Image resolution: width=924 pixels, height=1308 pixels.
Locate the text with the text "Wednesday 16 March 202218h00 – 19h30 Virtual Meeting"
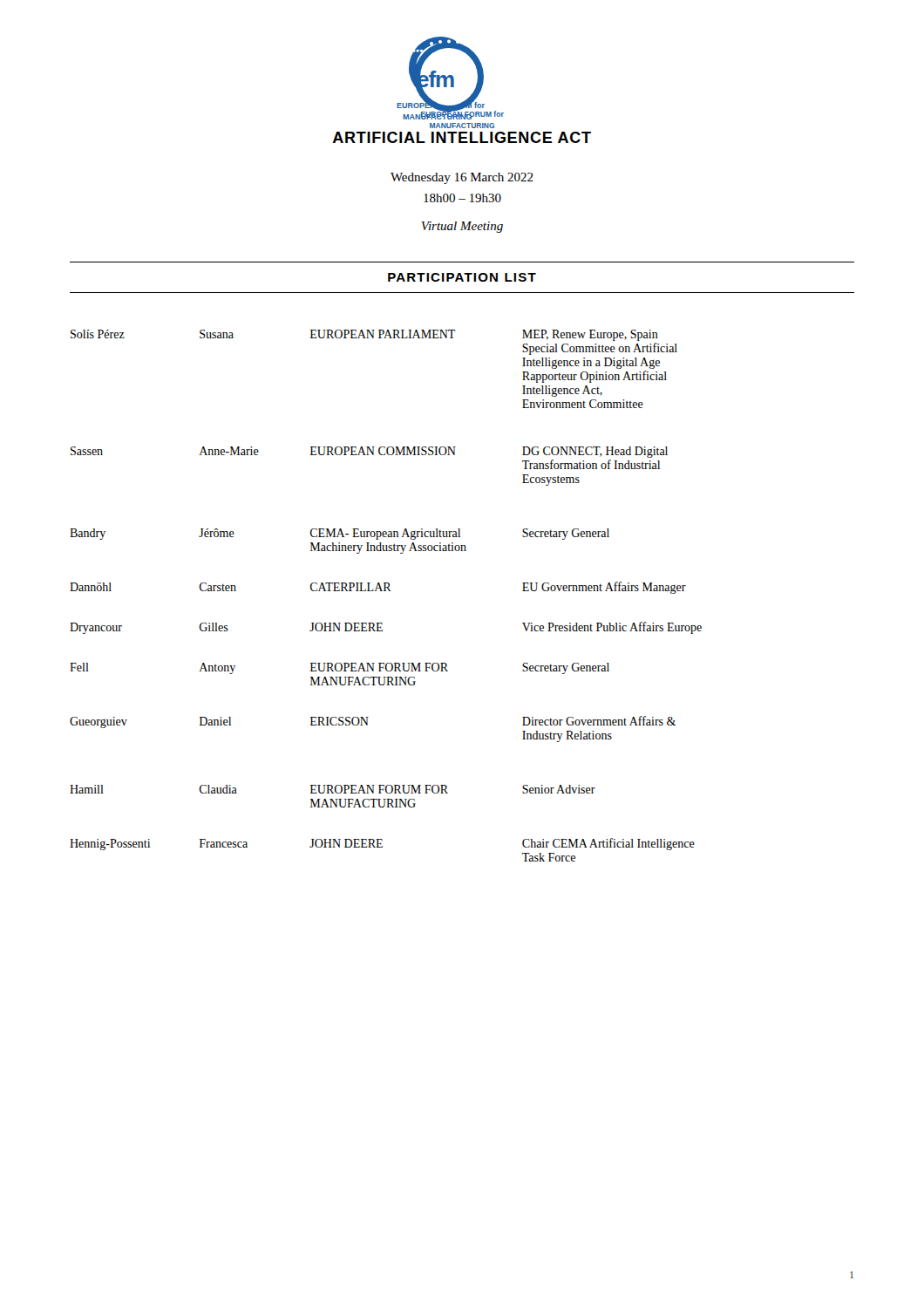coord(462,200)
